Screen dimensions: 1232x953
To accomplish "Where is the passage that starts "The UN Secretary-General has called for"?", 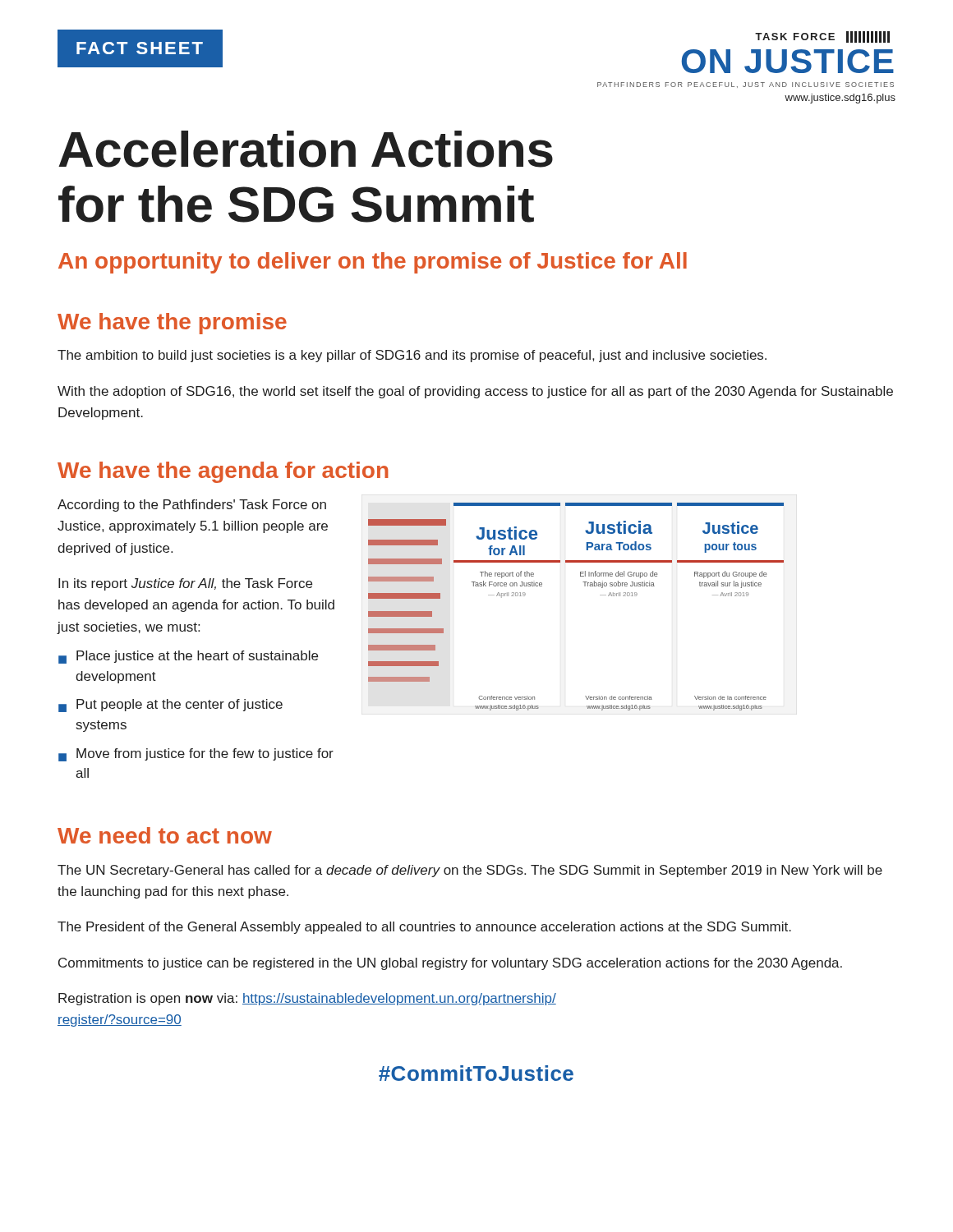I will 476,881.
